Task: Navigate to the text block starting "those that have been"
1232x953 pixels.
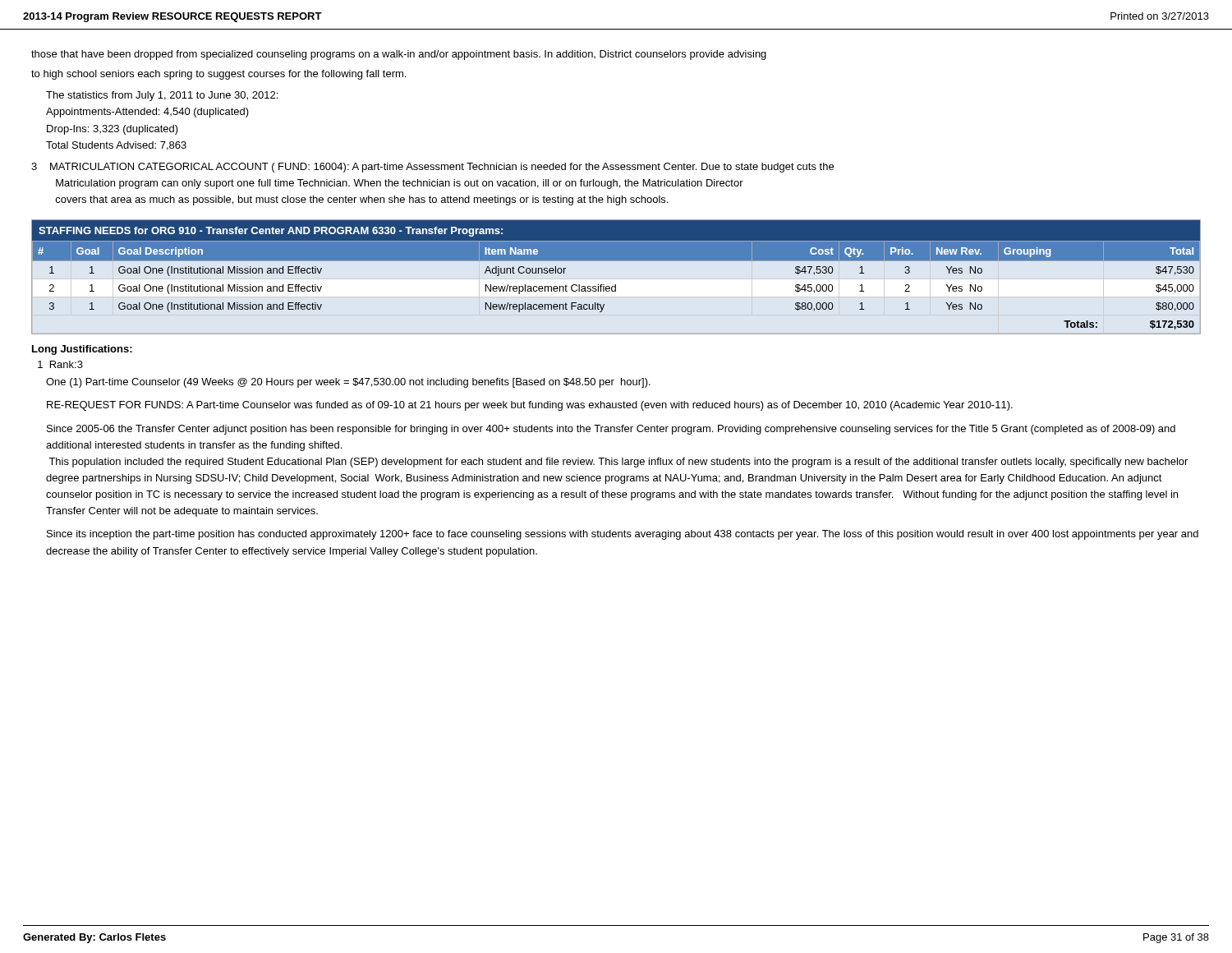Action: pyautogui.click(x=399, y=54)
